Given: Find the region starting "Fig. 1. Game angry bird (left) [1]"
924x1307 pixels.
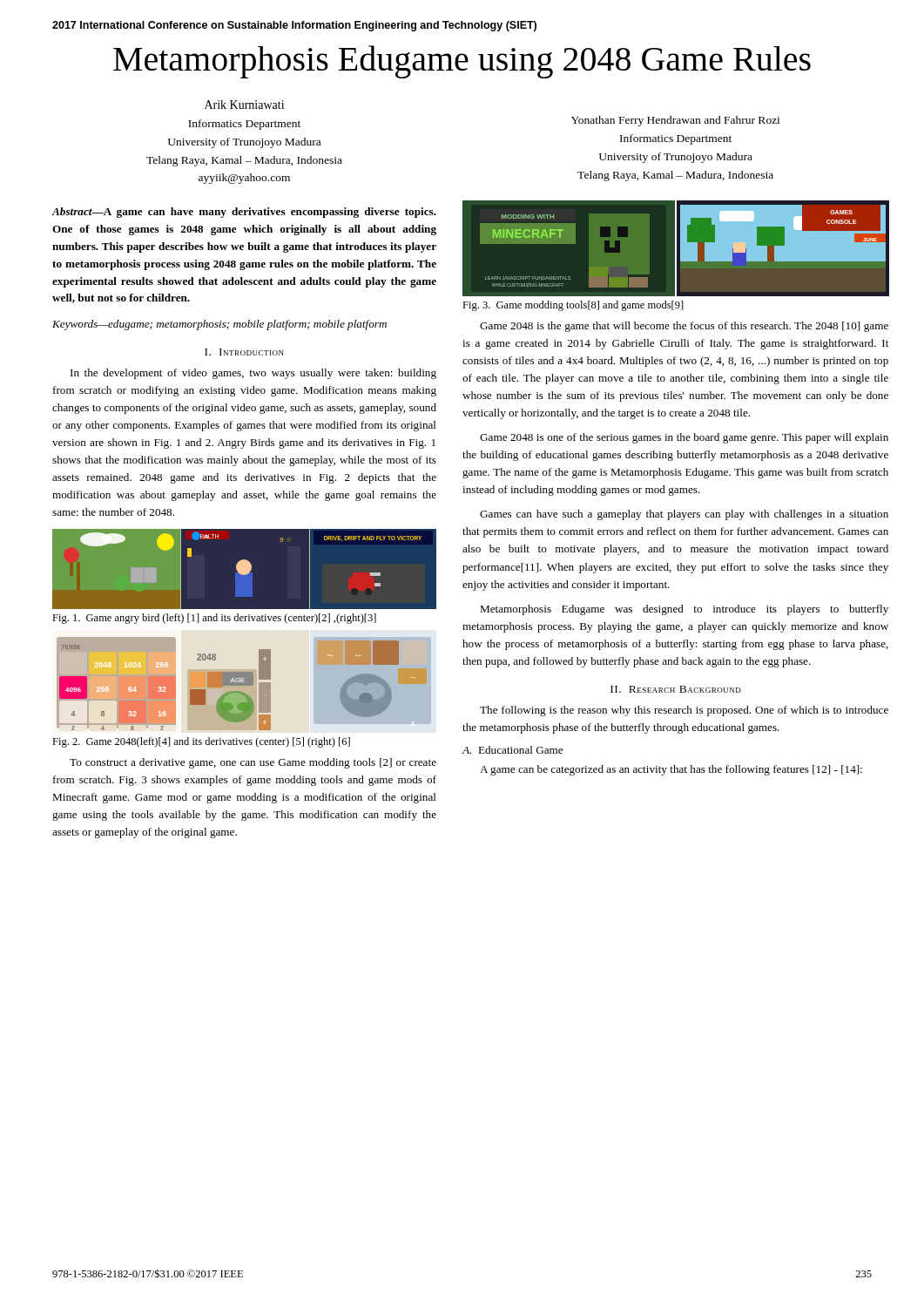Looking at the screenshot, I should pos(214,617).
